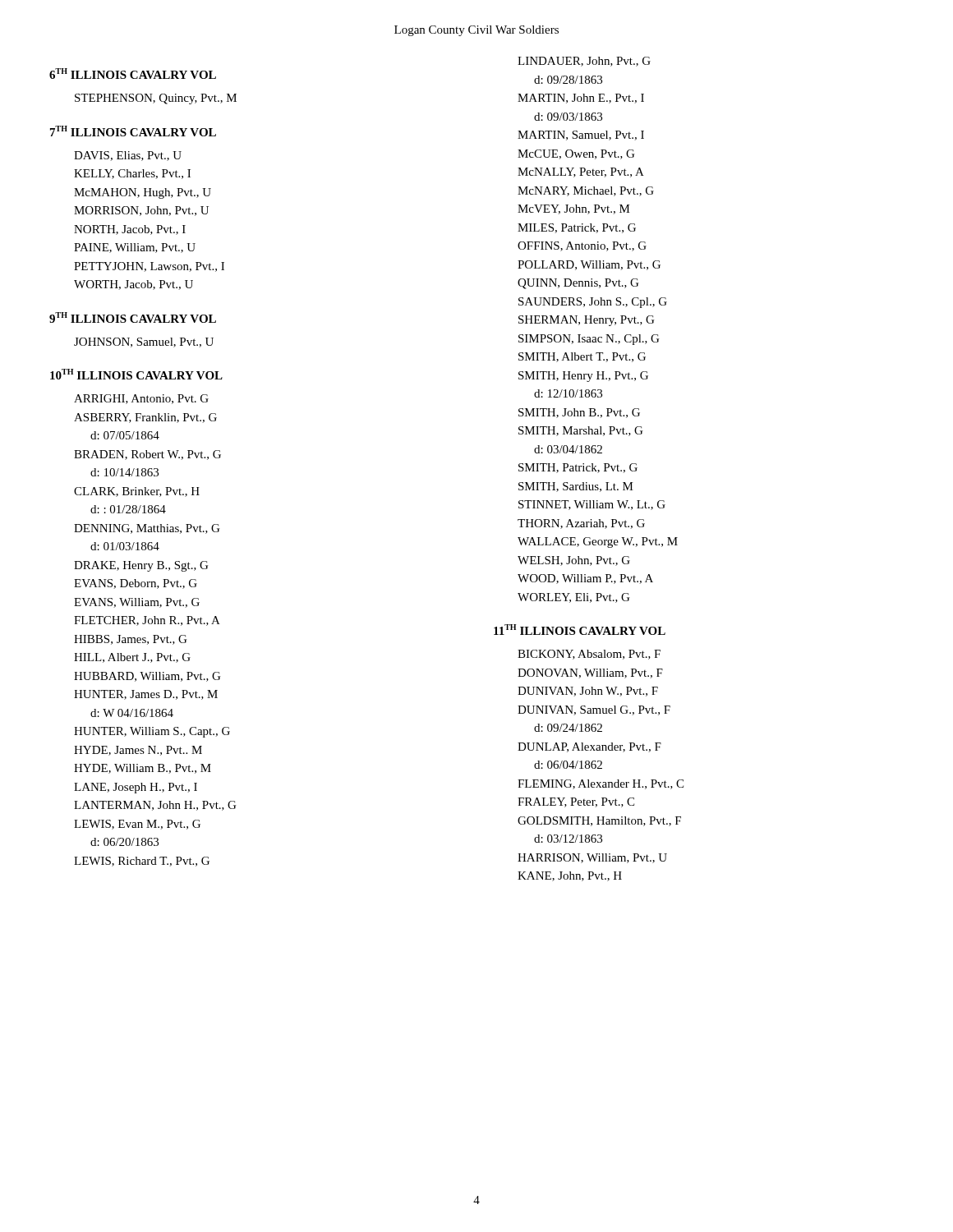
Task: Click on the list item with the text "DAVIS, Elias, Pvt., U"
Action: [128, 155]
